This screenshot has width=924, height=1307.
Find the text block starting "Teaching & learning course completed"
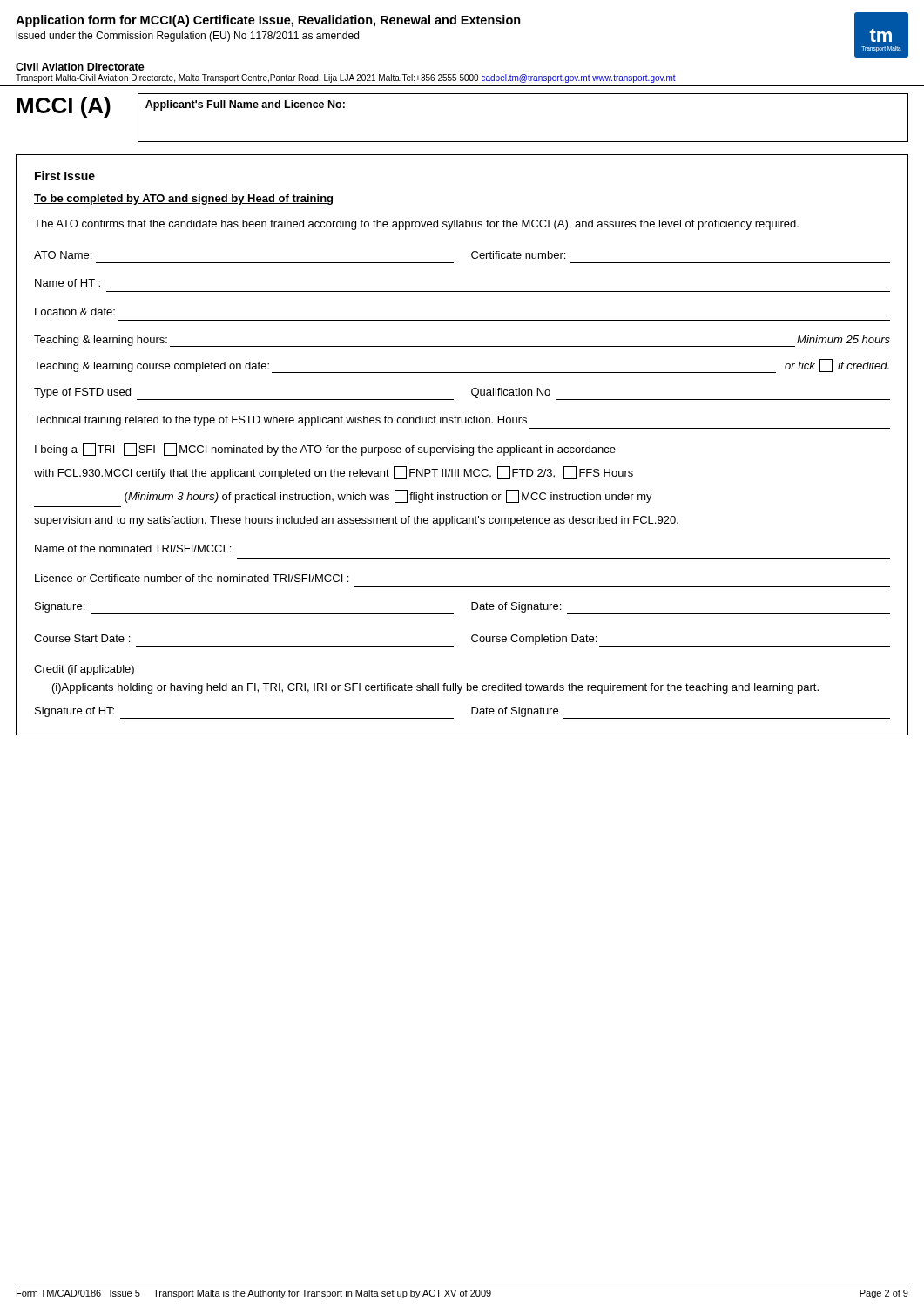point(462,366)
